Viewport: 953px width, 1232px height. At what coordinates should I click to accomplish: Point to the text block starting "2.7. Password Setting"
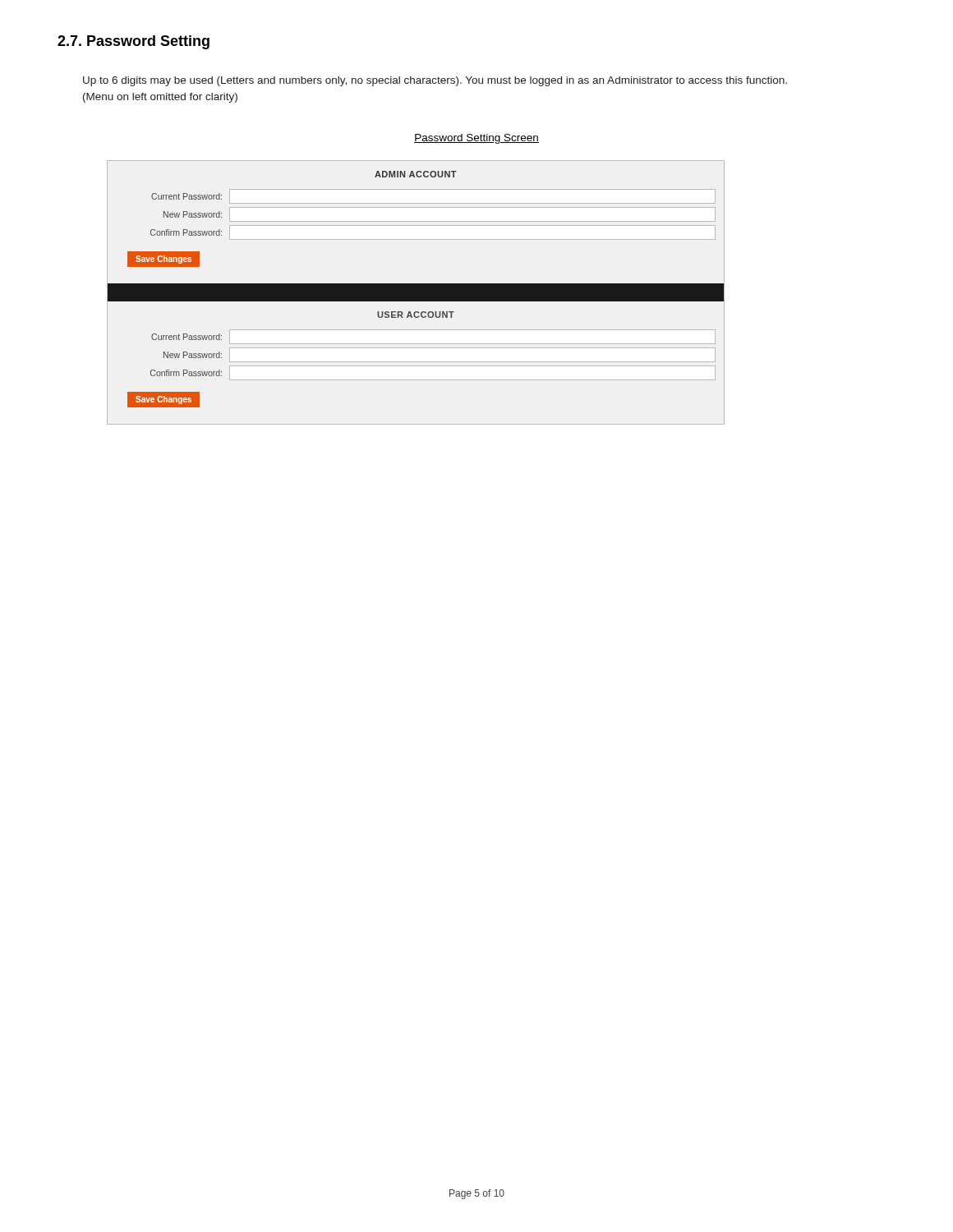134,41
